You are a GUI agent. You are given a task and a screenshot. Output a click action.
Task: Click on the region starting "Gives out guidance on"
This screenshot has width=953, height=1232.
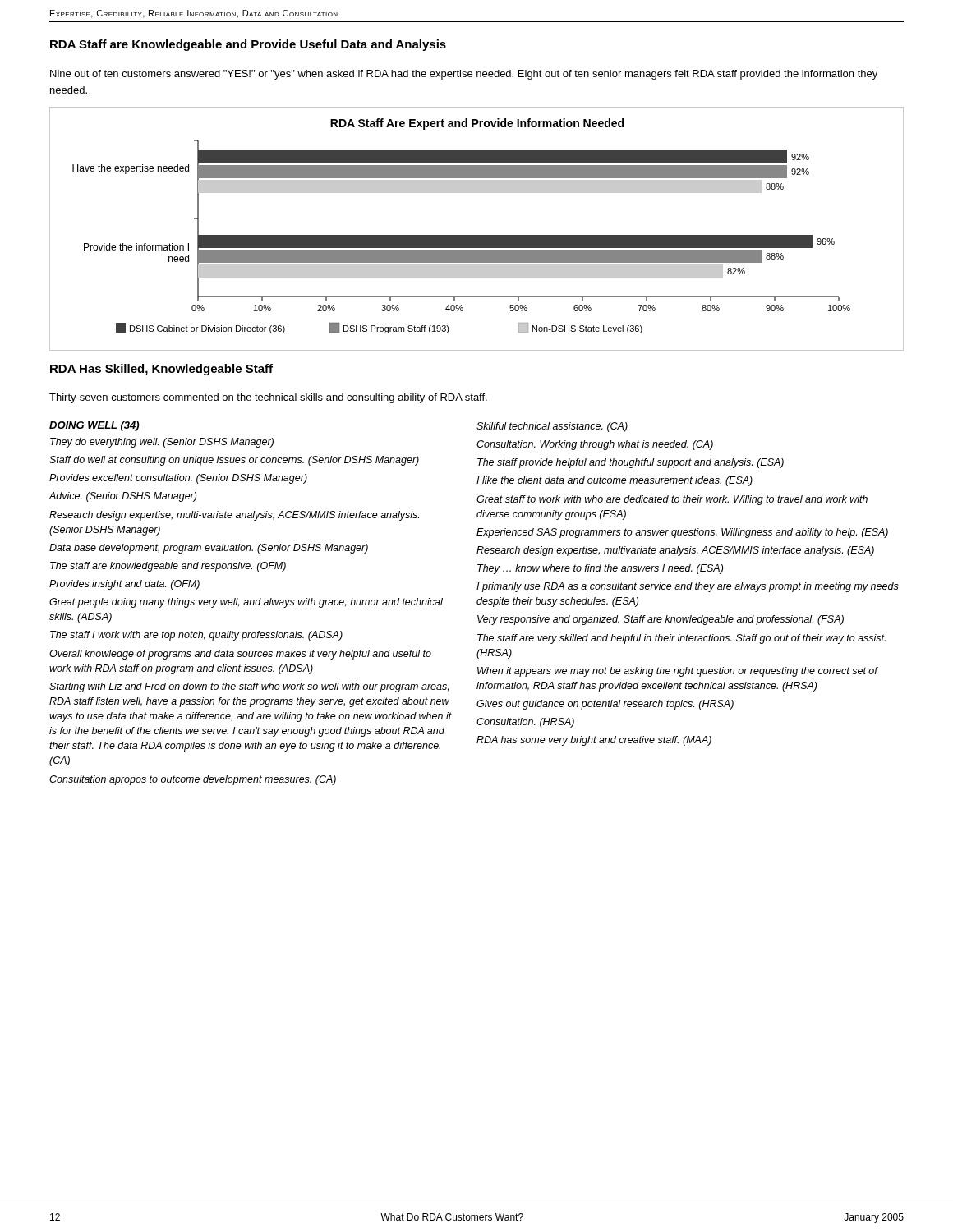pos(605,704)
